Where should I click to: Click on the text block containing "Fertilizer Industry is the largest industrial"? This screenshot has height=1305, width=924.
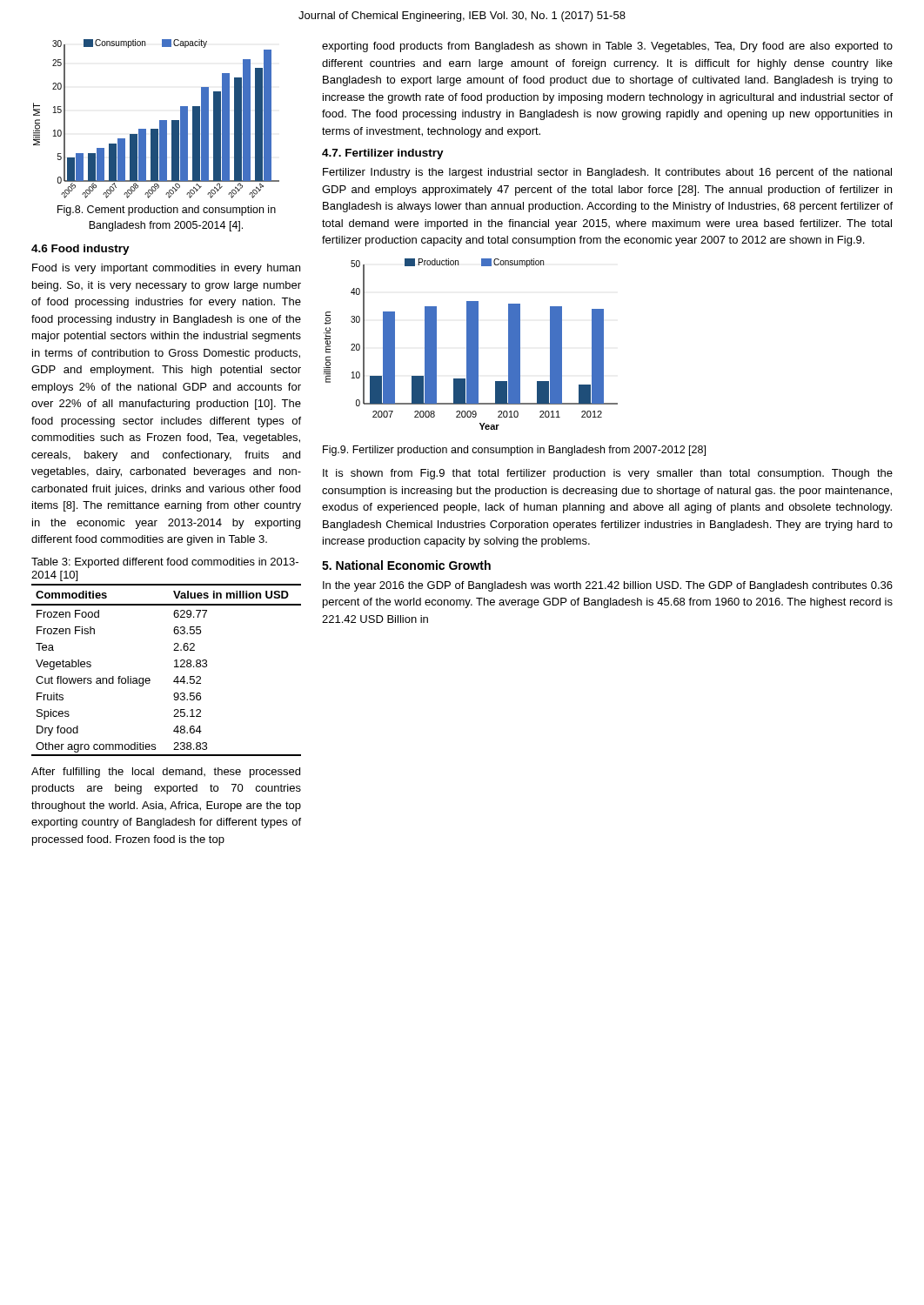coord(607,206)
